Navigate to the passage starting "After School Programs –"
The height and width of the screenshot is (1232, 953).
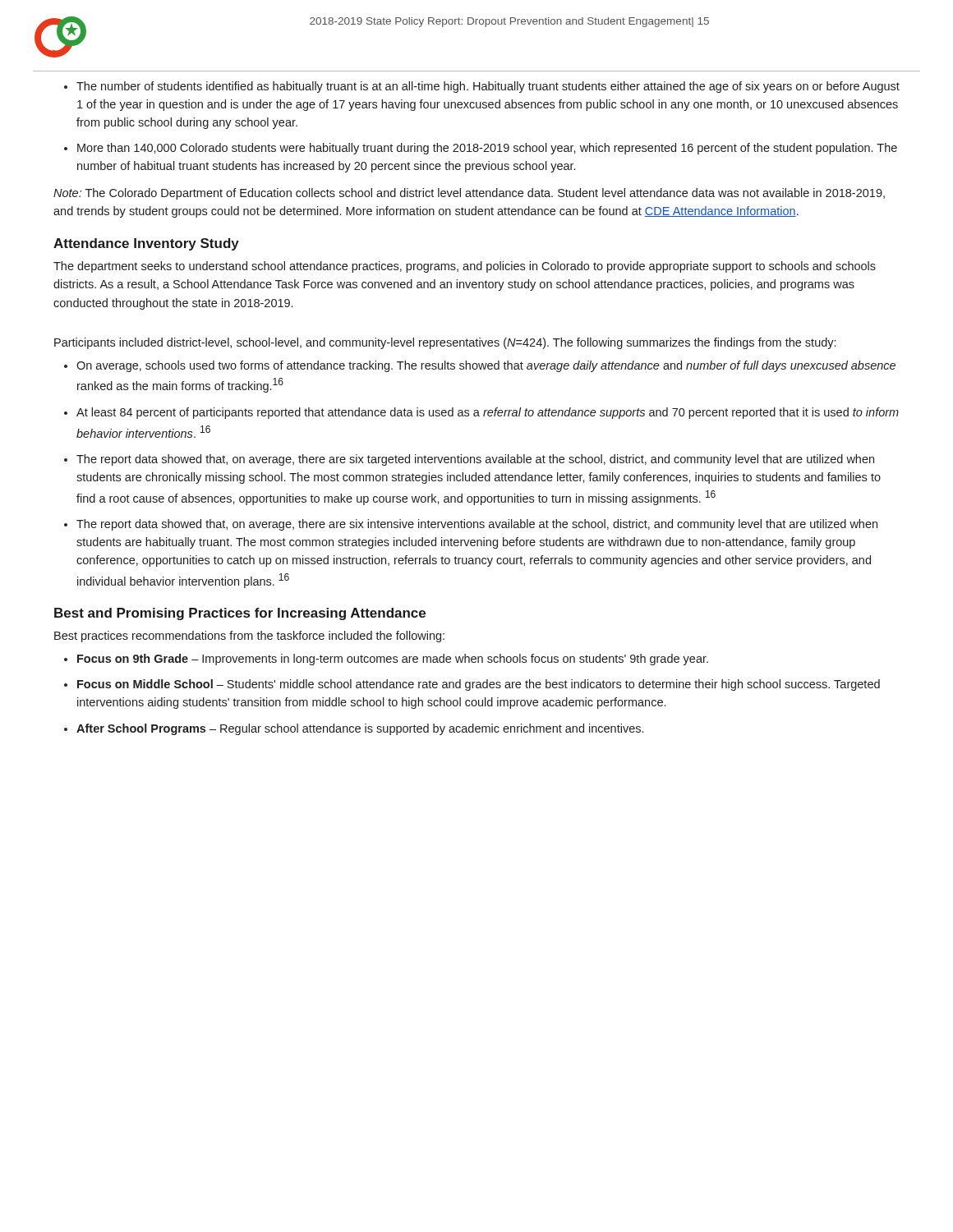tap(360, 728)
